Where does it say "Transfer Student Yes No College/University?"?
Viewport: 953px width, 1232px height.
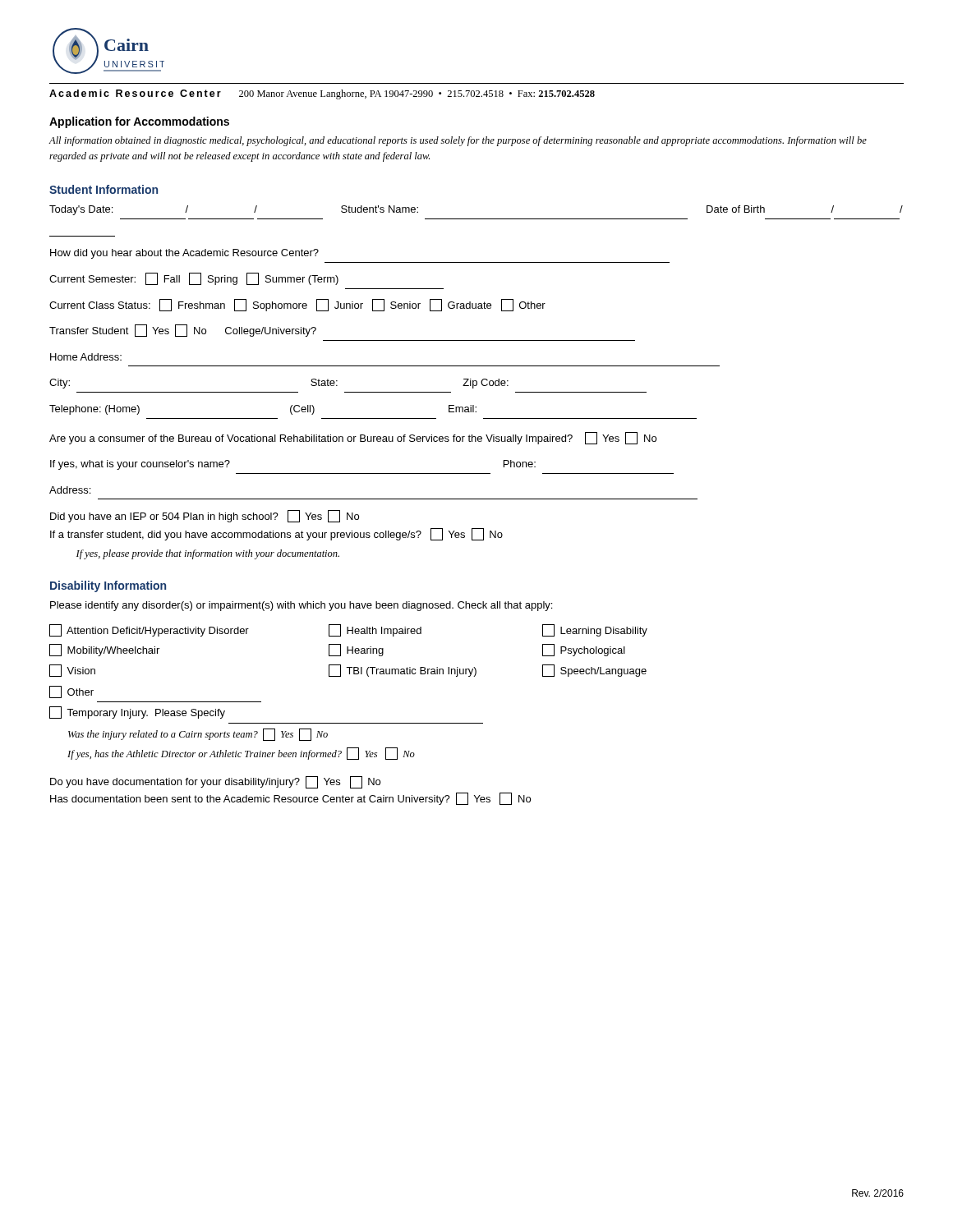[342, 332]
